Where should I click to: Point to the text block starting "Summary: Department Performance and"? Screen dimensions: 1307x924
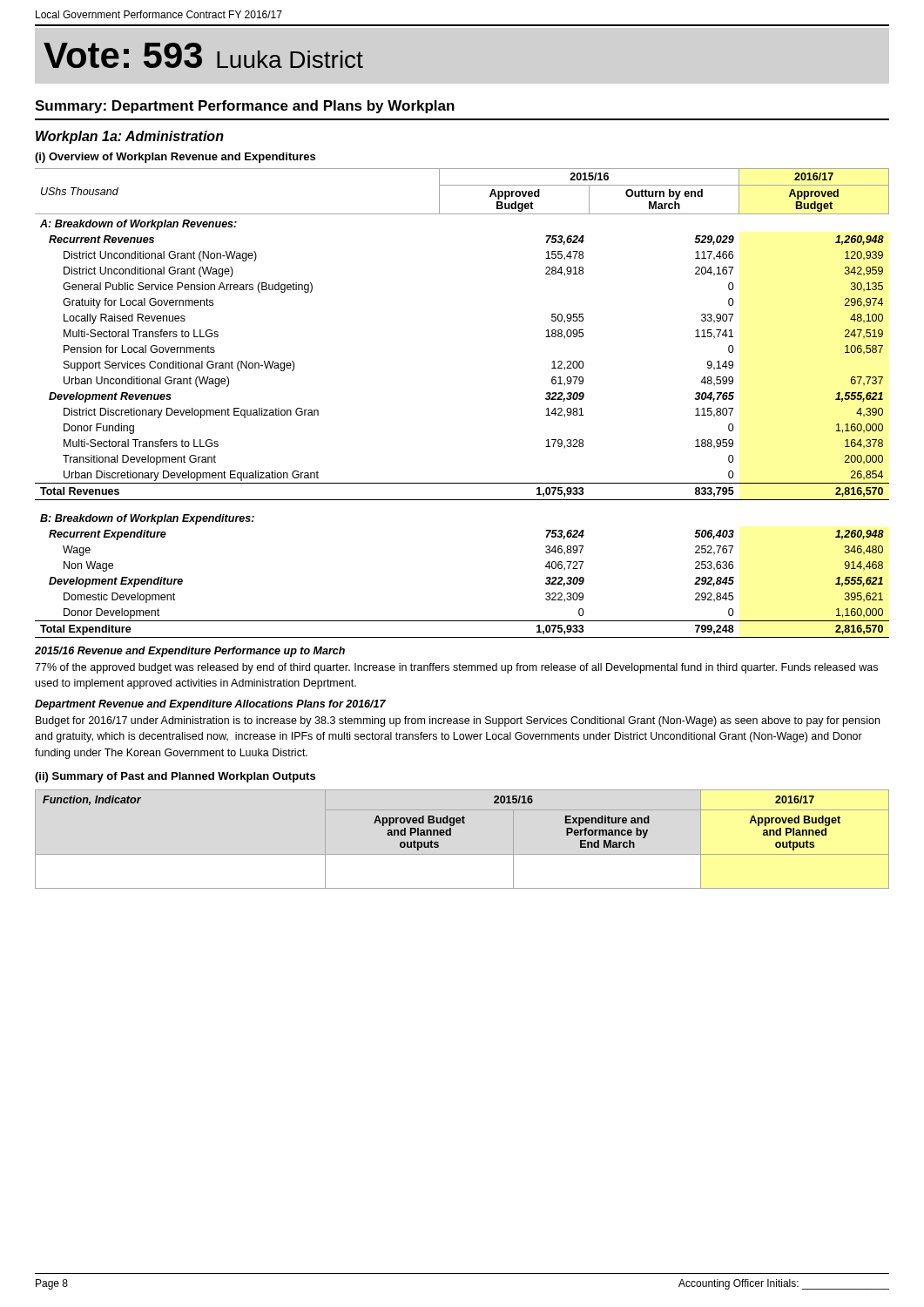click(245, 106)
